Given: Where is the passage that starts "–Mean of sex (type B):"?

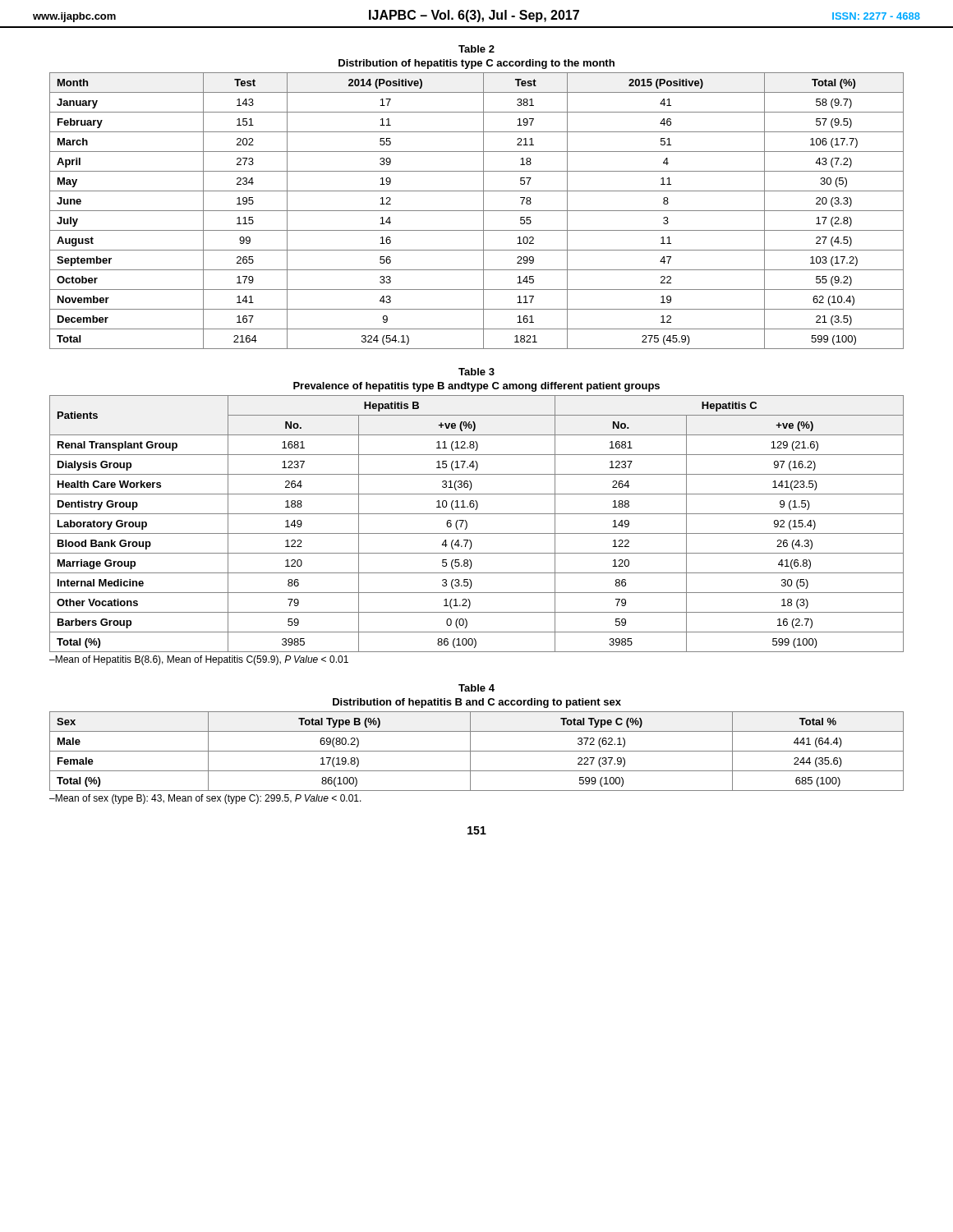Looking at the screenshot, I should click(206, 798).
